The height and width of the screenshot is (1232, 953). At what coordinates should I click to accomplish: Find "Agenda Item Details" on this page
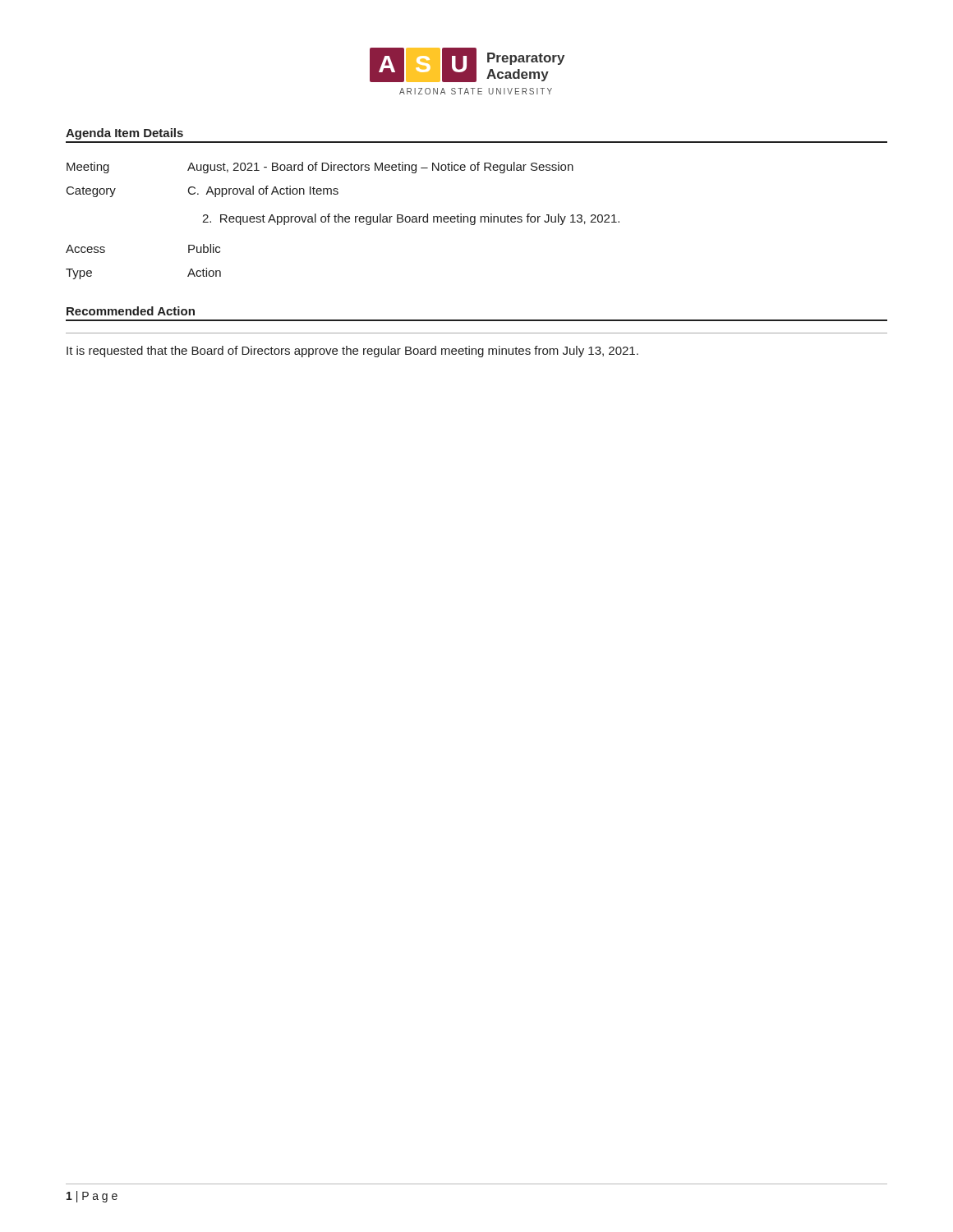[x=125, y=133]
